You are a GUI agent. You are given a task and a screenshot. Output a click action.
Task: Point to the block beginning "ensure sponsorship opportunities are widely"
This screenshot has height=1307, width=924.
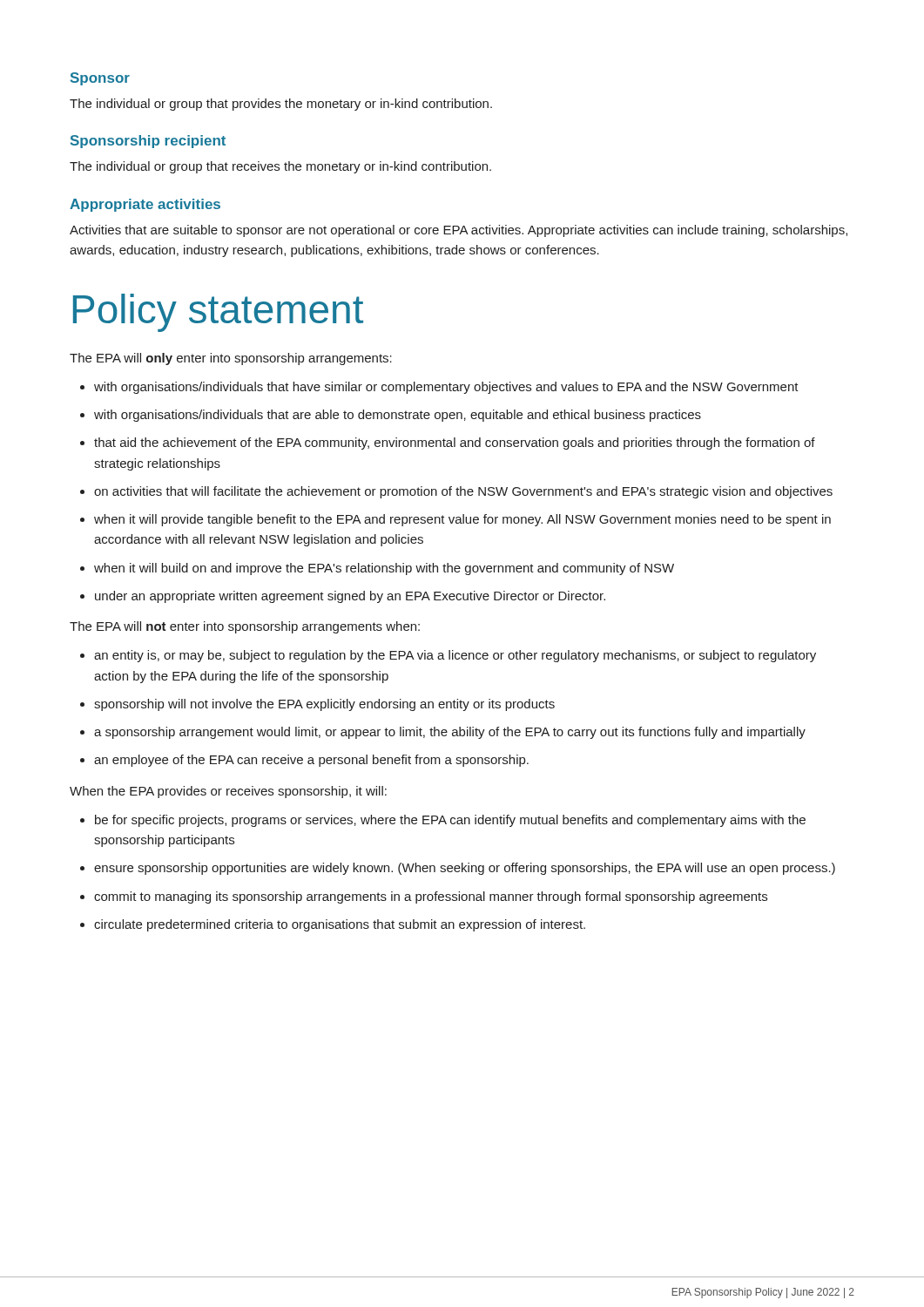tap(462, 868)
